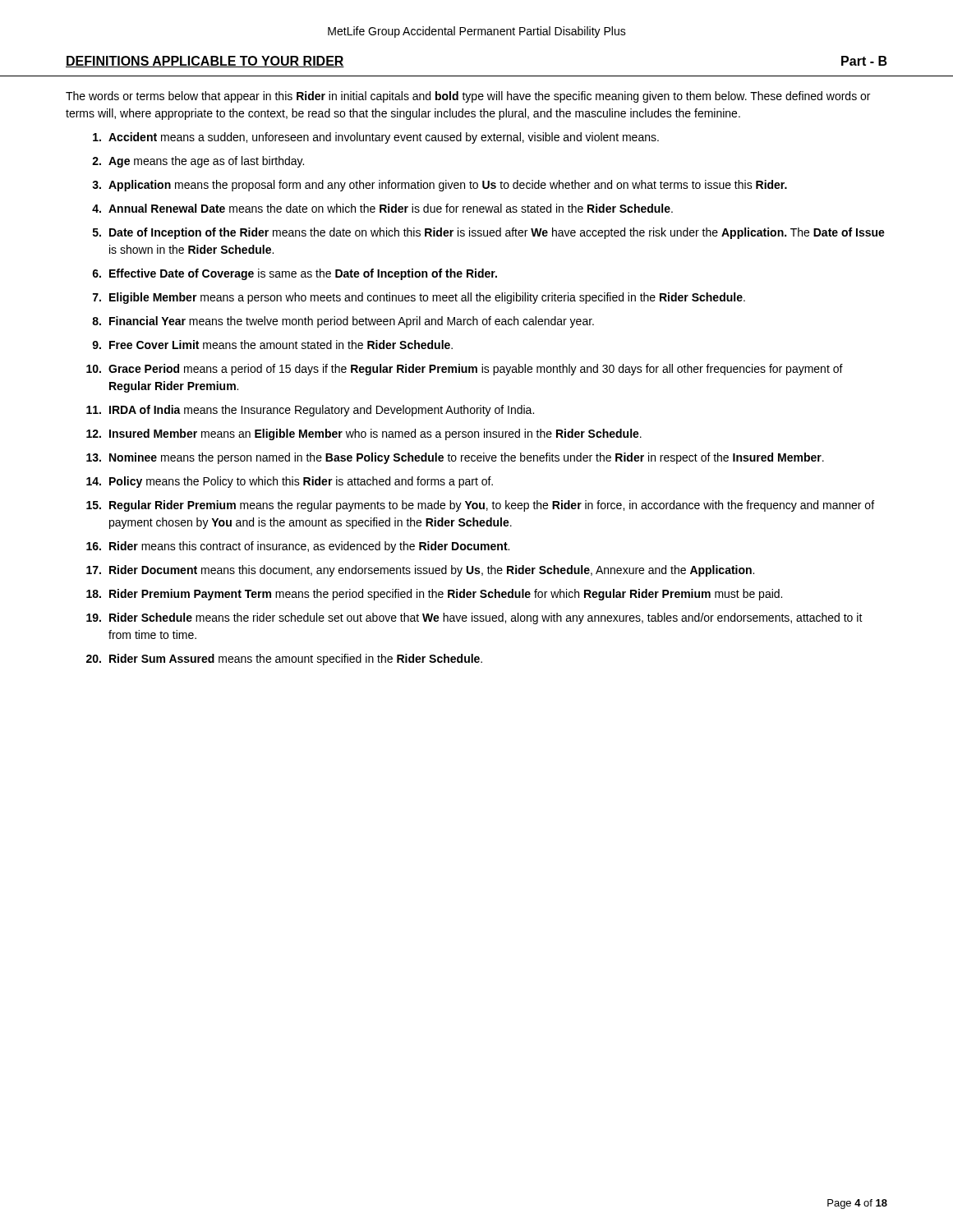
Task: Find the passage starting "DEFINITIONS APPLICABLE TO YOUR RIDER"
Action: 205,61
